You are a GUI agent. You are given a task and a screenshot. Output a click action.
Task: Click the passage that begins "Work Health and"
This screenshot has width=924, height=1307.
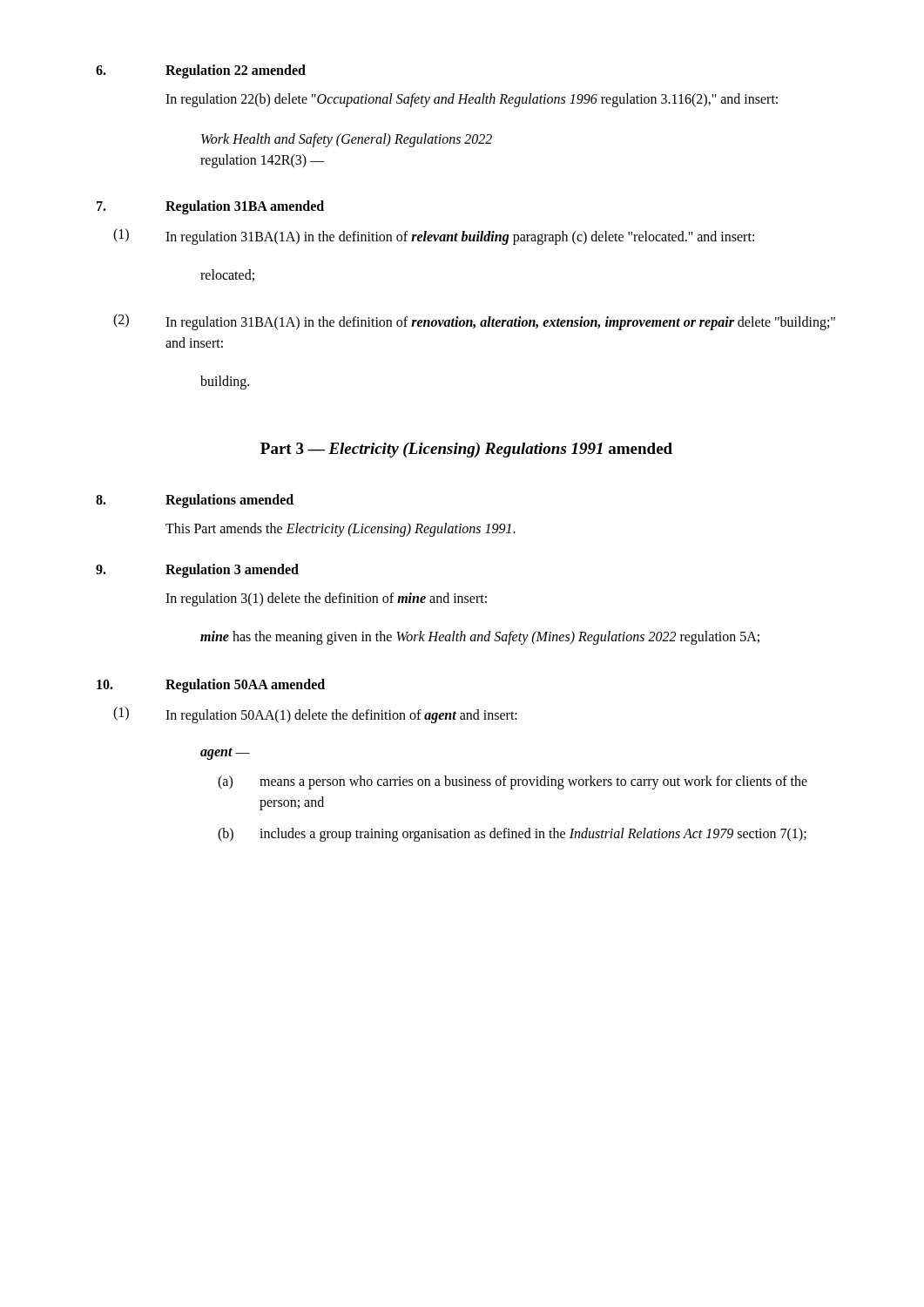pyautogui.click(x=346, y=149)
